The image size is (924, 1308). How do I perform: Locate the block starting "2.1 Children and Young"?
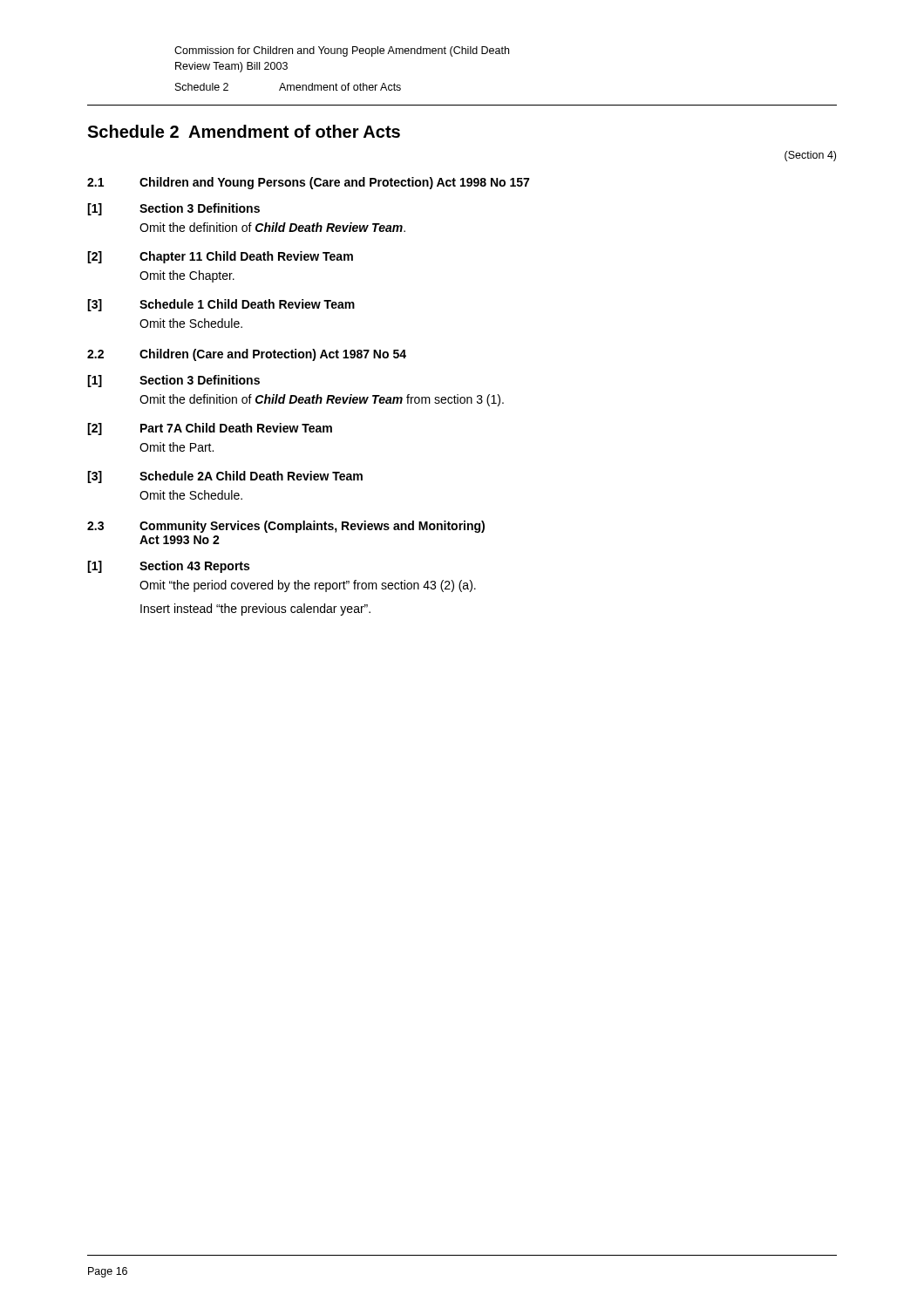pyautogui.click(x=462, y=182)
